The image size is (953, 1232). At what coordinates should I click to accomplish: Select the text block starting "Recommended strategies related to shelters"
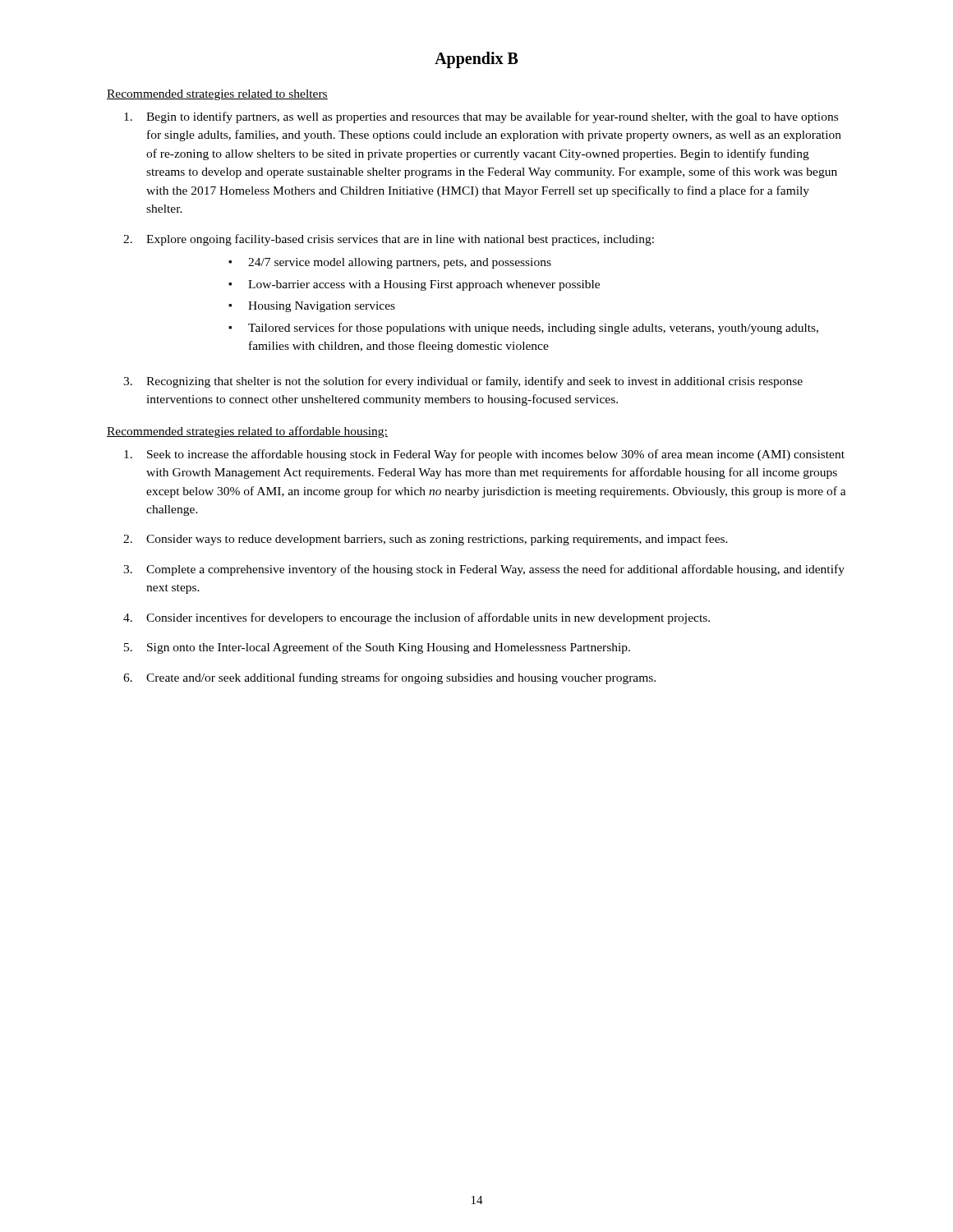tap(217, 93)
